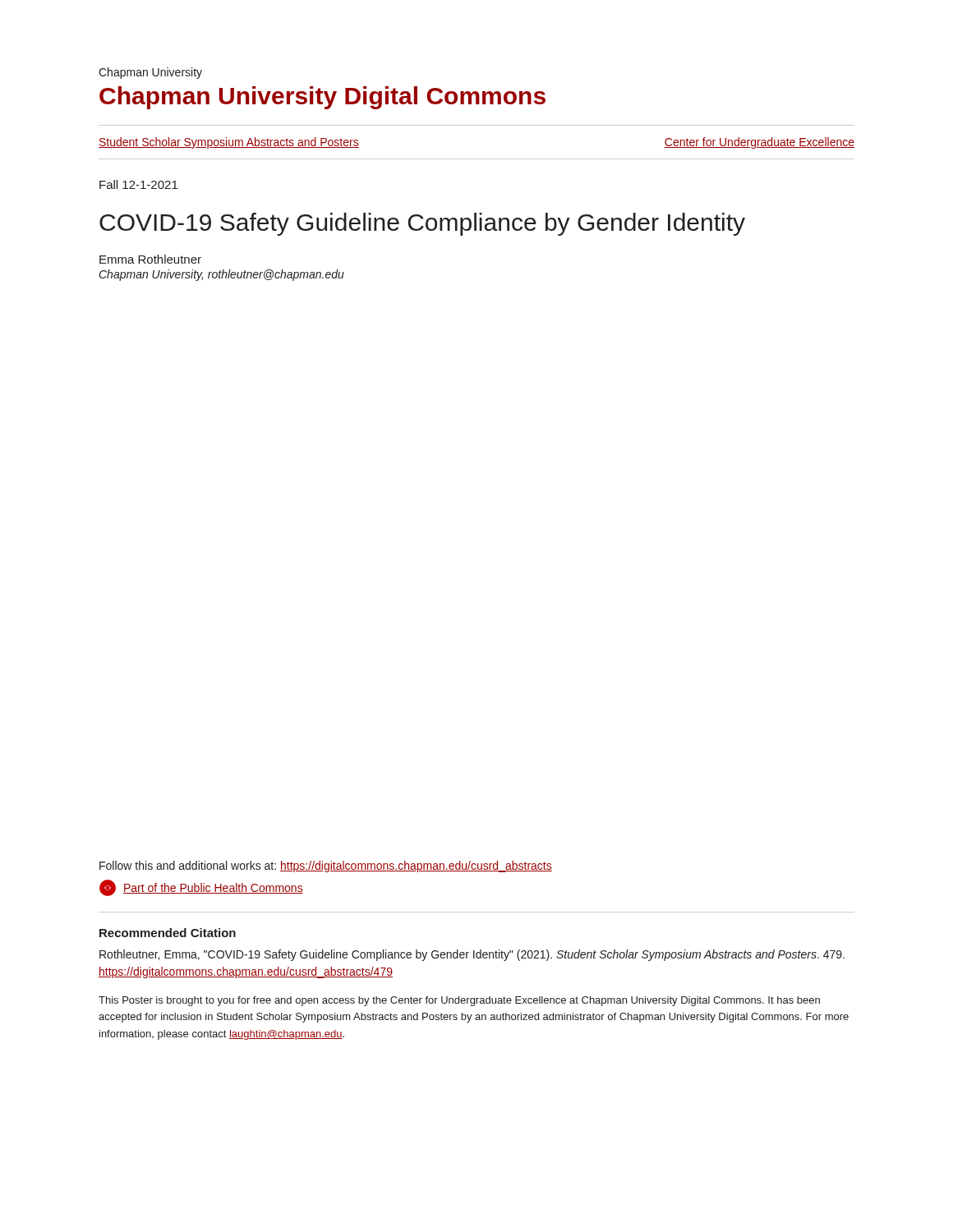Locate the title that opens with "Chapman University Digital"
Screen dimensions: 1232x953
tap(322, 96)
